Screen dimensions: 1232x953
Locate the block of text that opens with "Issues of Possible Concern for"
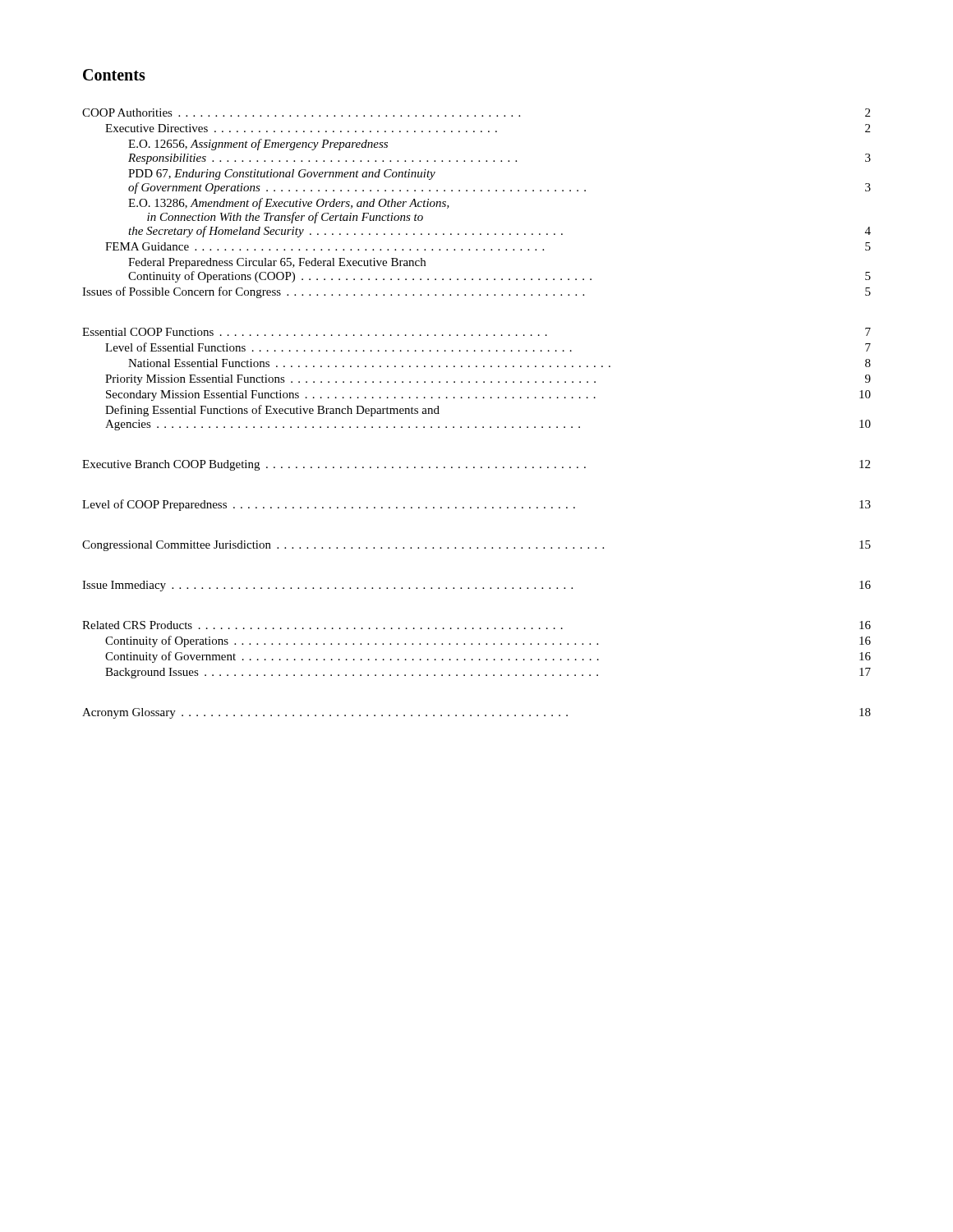point(476,292)
